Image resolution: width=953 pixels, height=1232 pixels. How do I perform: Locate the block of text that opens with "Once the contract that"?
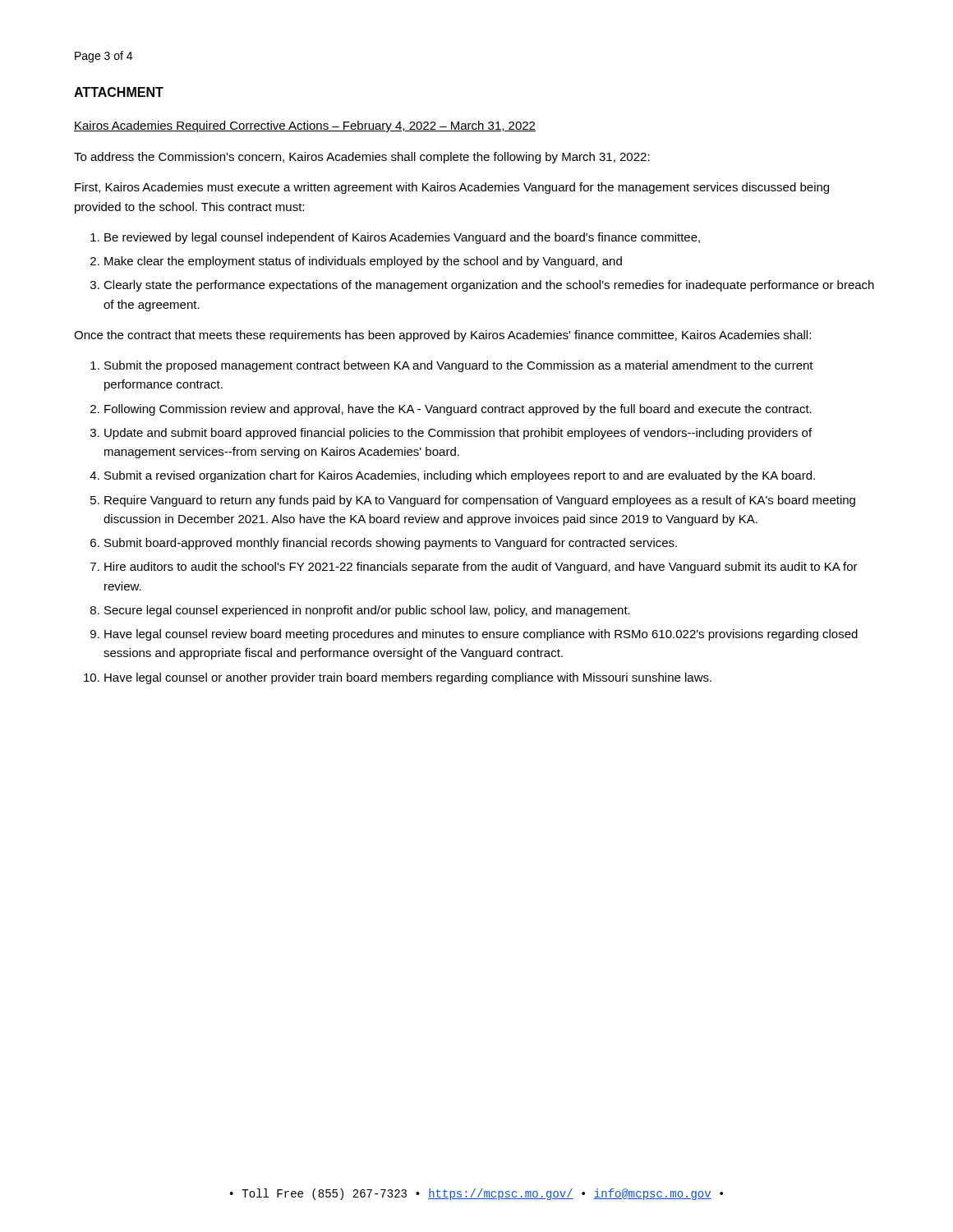(x=443, y=334)
